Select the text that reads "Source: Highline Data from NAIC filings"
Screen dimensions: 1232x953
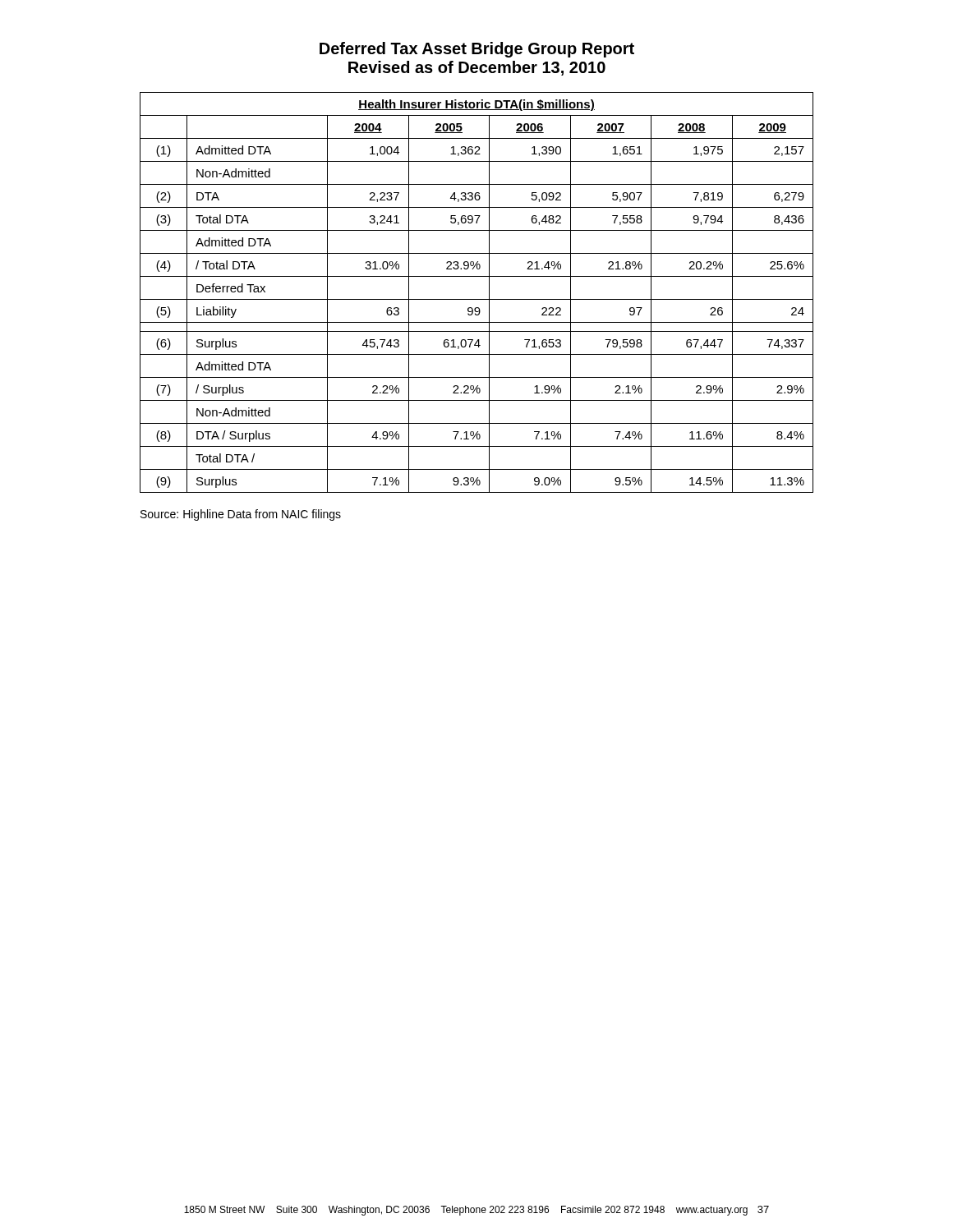point(240,514)
